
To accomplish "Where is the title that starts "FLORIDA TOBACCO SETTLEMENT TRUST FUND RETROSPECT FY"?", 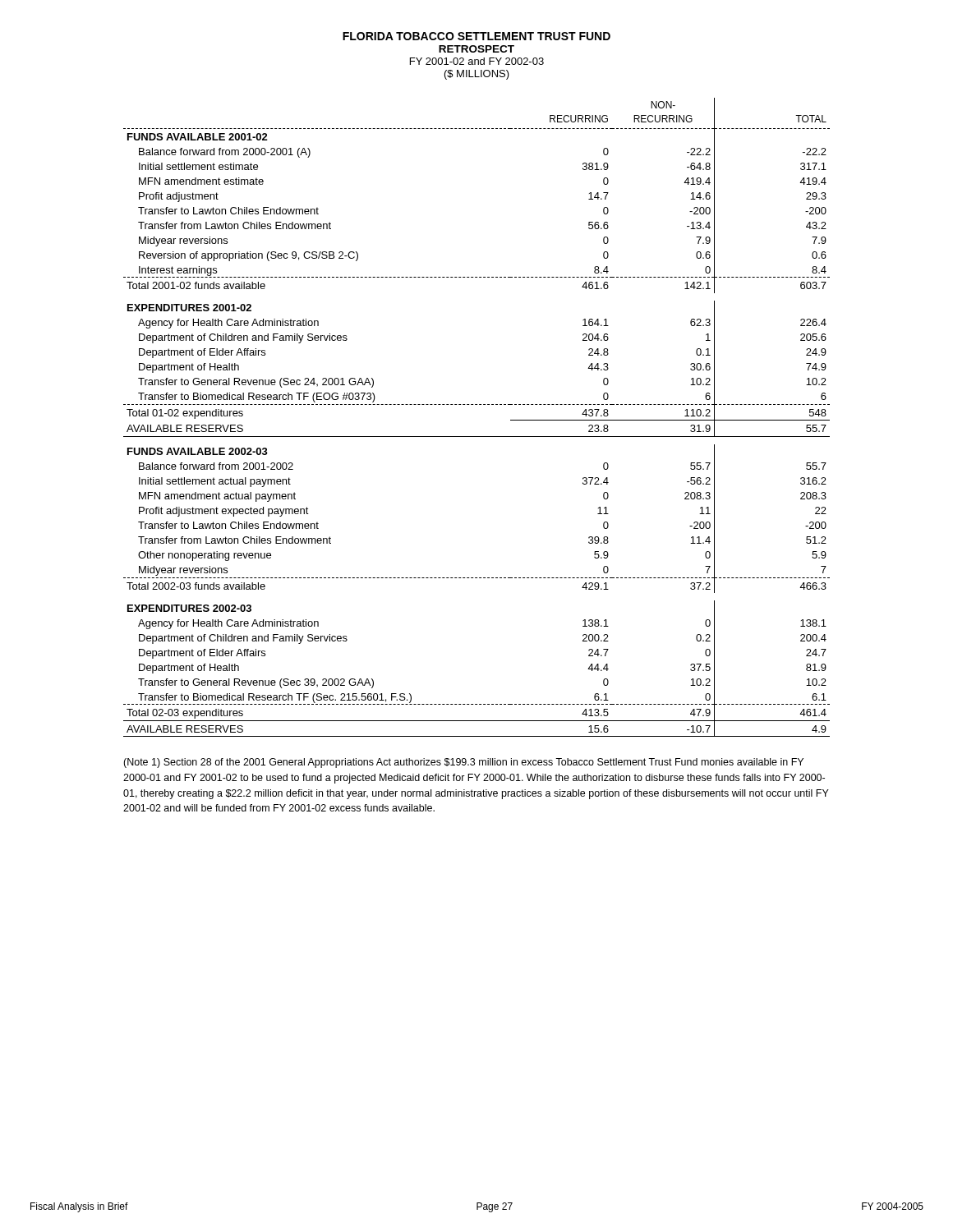I will coord(476,55).
